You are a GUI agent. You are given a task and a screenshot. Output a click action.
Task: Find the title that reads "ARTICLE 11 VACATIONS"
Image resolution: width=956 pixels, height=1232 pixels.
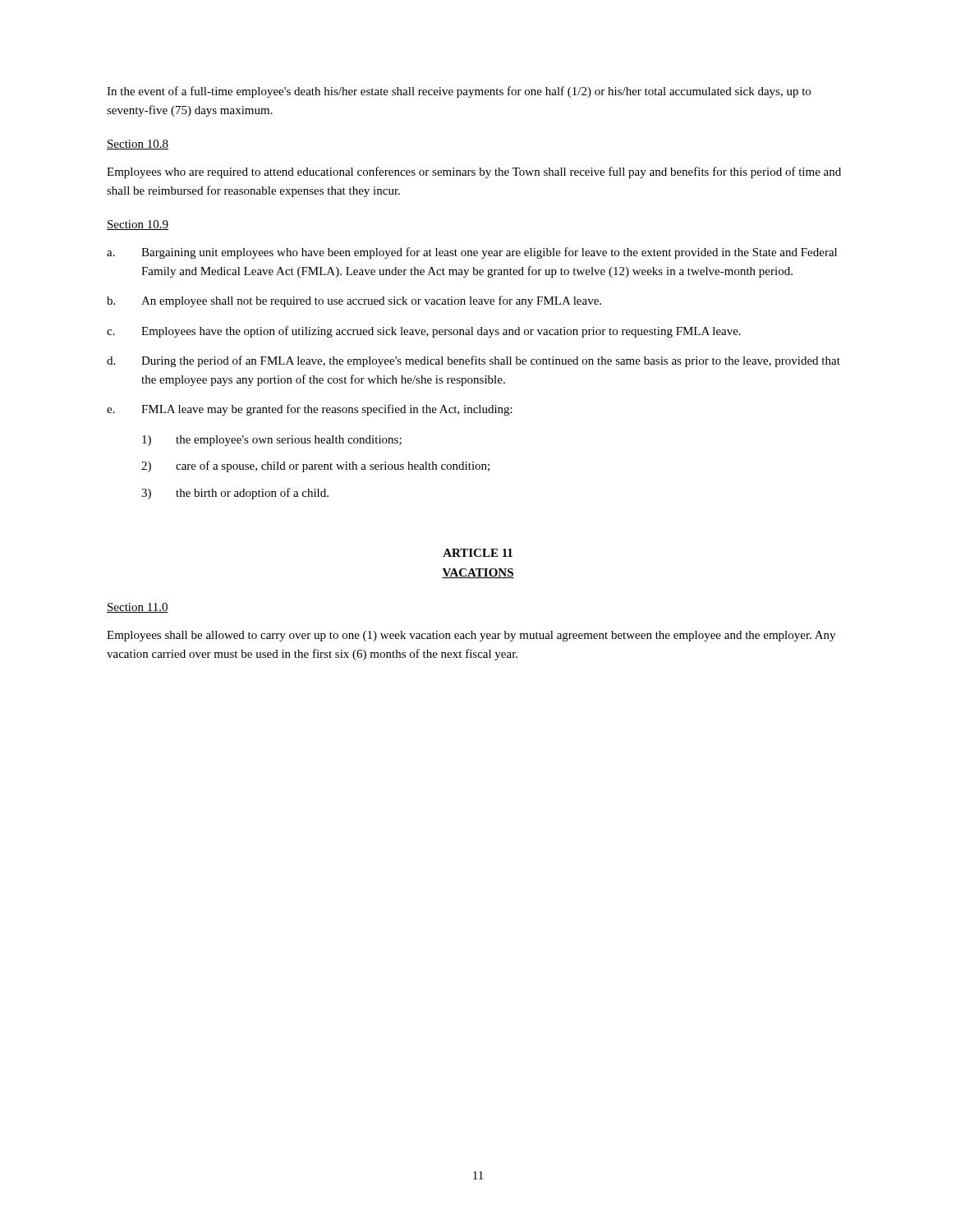478,563
